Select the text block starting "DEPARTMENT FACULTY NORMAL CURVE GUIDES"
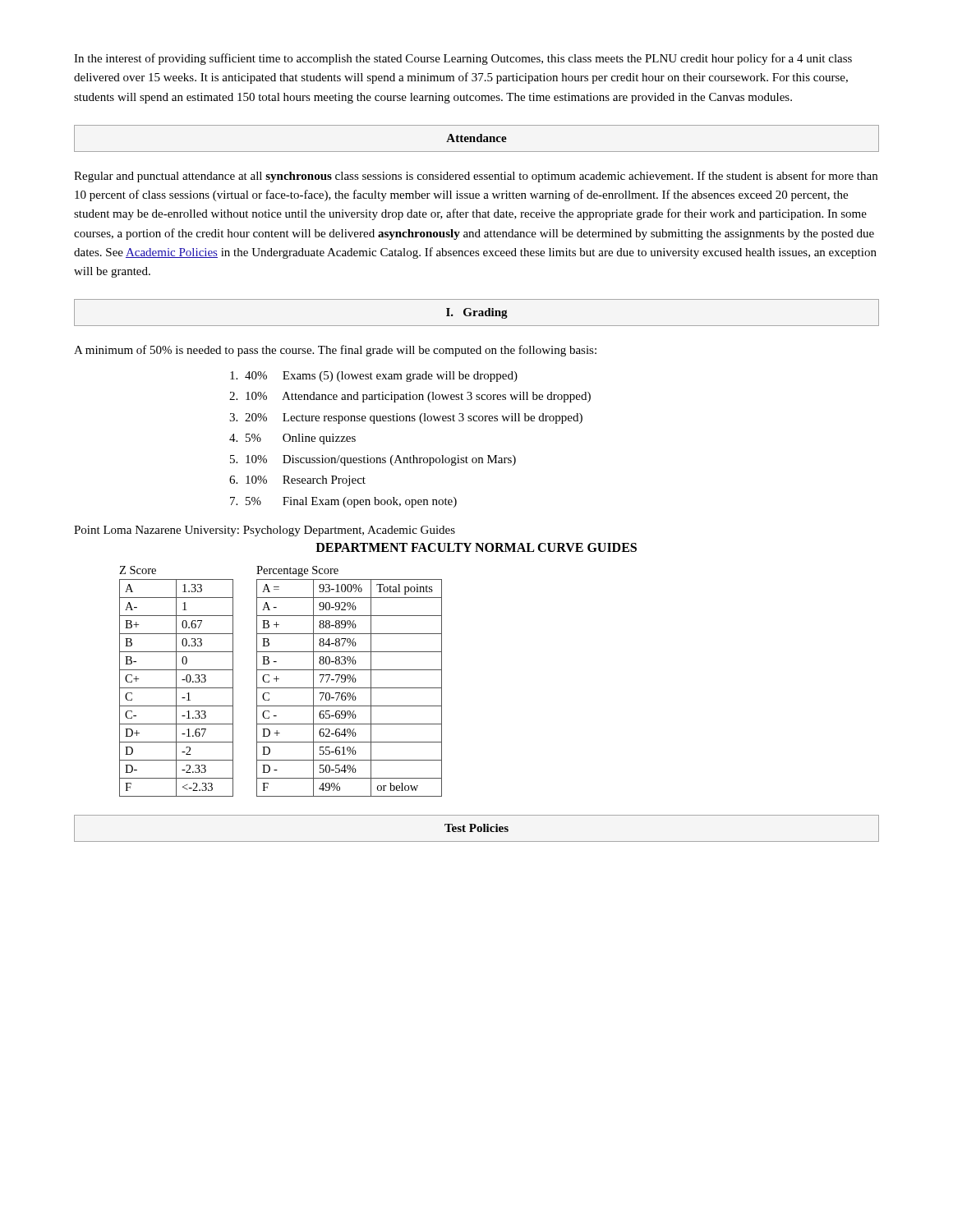The width and height of the screenshot is (953, 1232). click(x=476, y=547)
